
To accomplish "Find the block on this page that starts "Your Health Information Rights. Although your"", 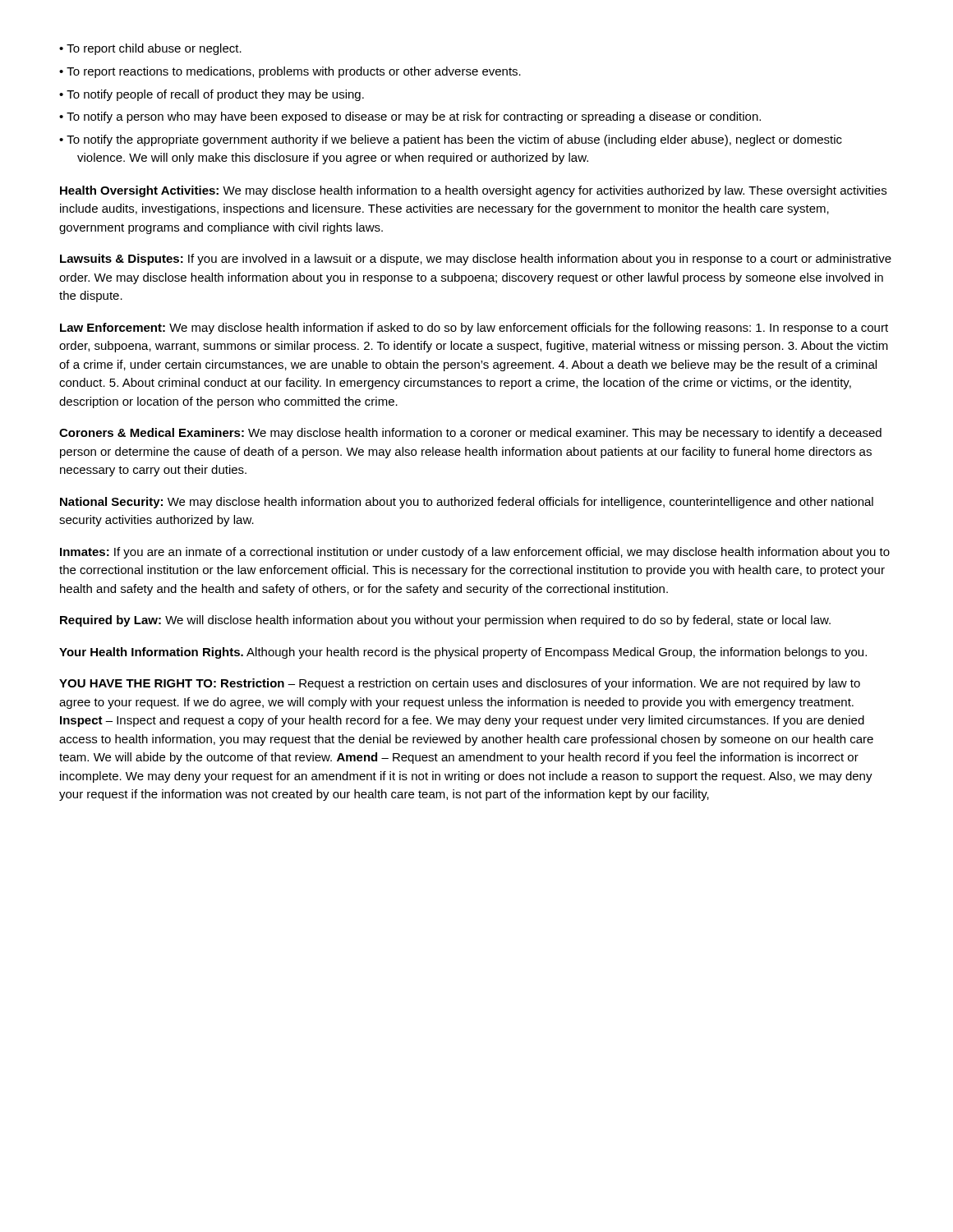I will click(463, 651).
